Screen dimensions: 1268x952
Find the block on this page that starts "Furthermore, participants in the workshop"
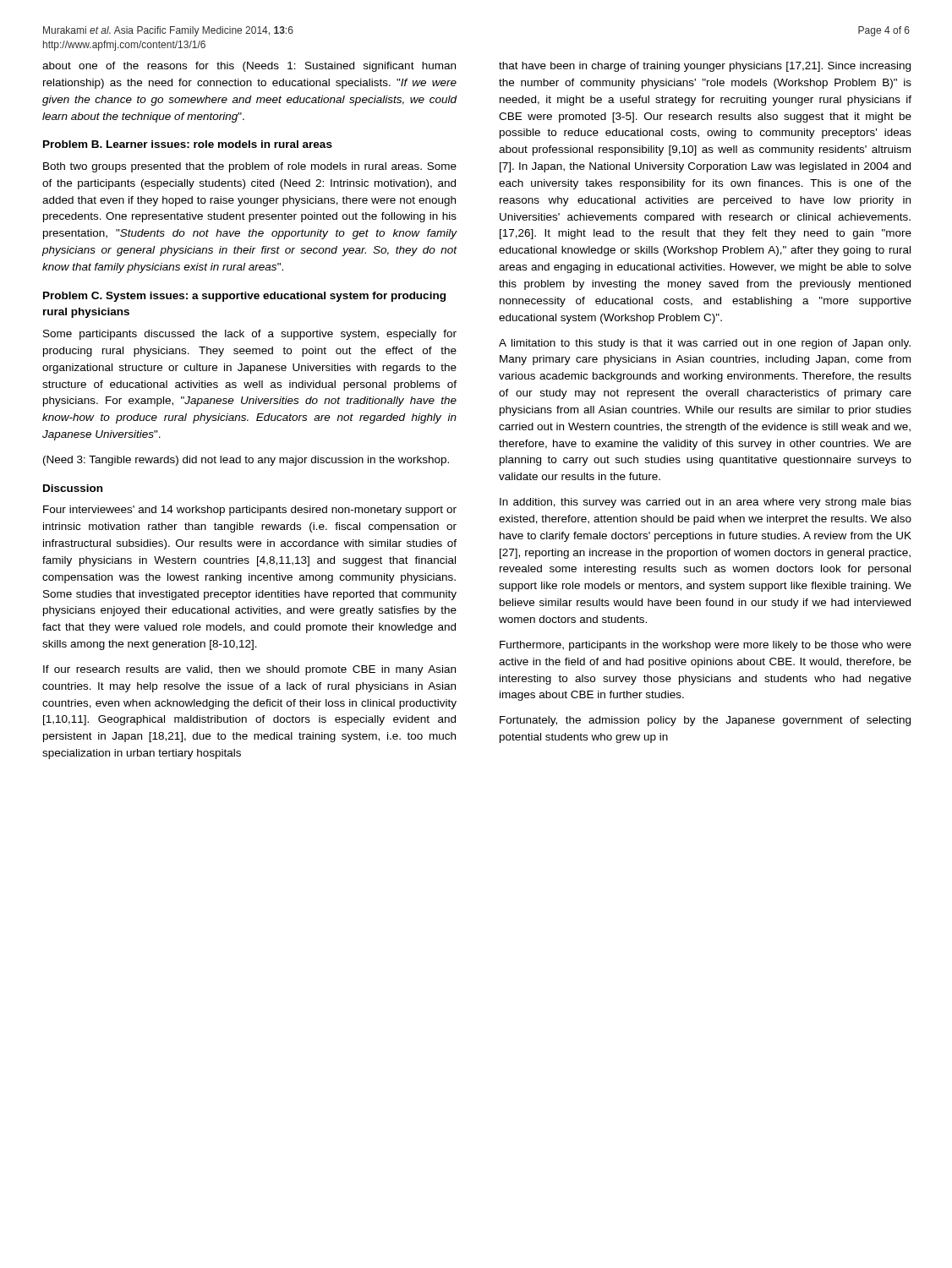coord(705,670)
